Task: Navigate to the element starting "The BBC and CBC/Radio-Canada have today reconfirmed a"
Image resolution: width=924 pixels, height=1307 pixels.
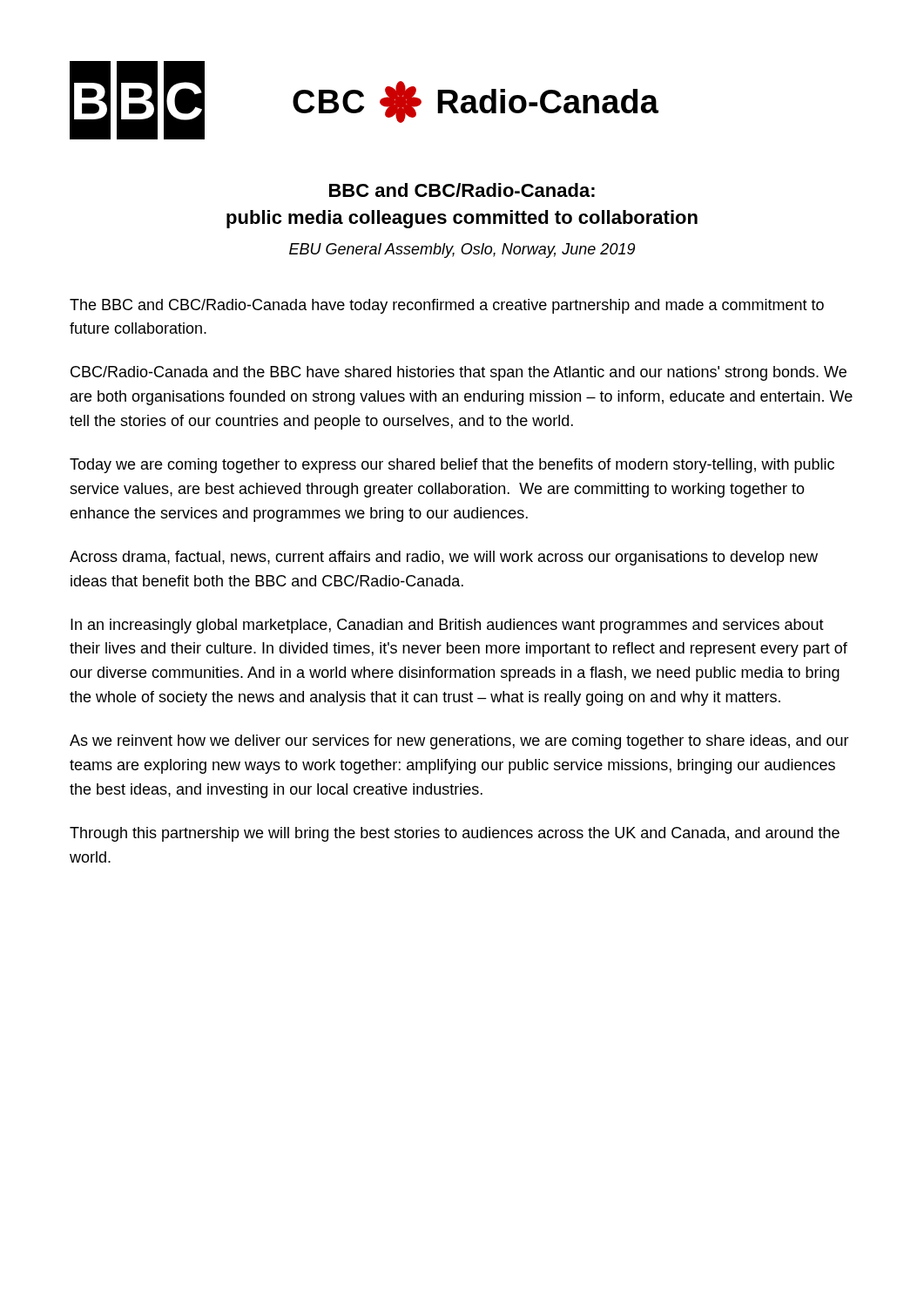Action: click(x=447, y=317)
